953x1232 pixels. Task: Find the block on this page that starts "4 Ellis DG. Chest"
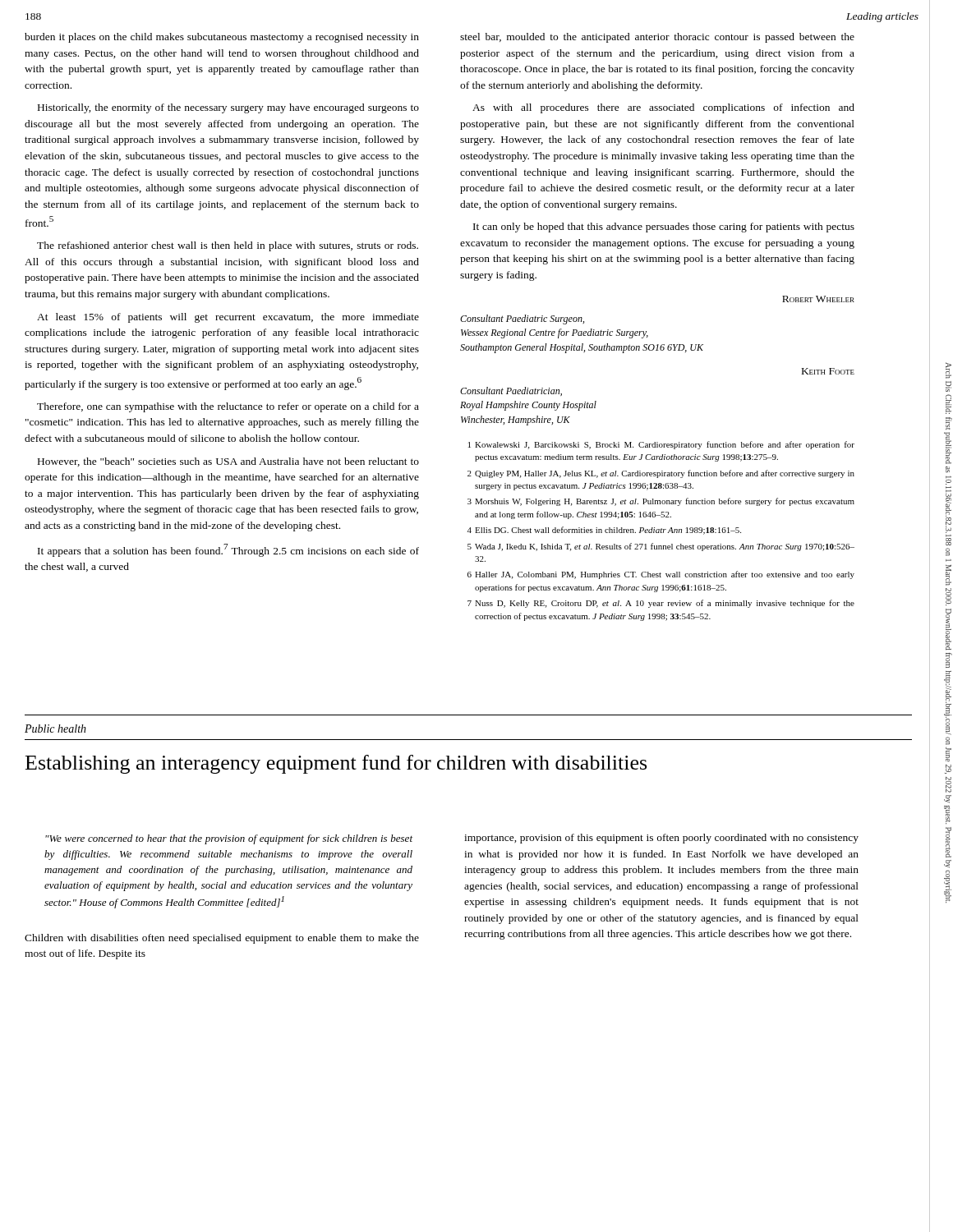click(601, 531)
